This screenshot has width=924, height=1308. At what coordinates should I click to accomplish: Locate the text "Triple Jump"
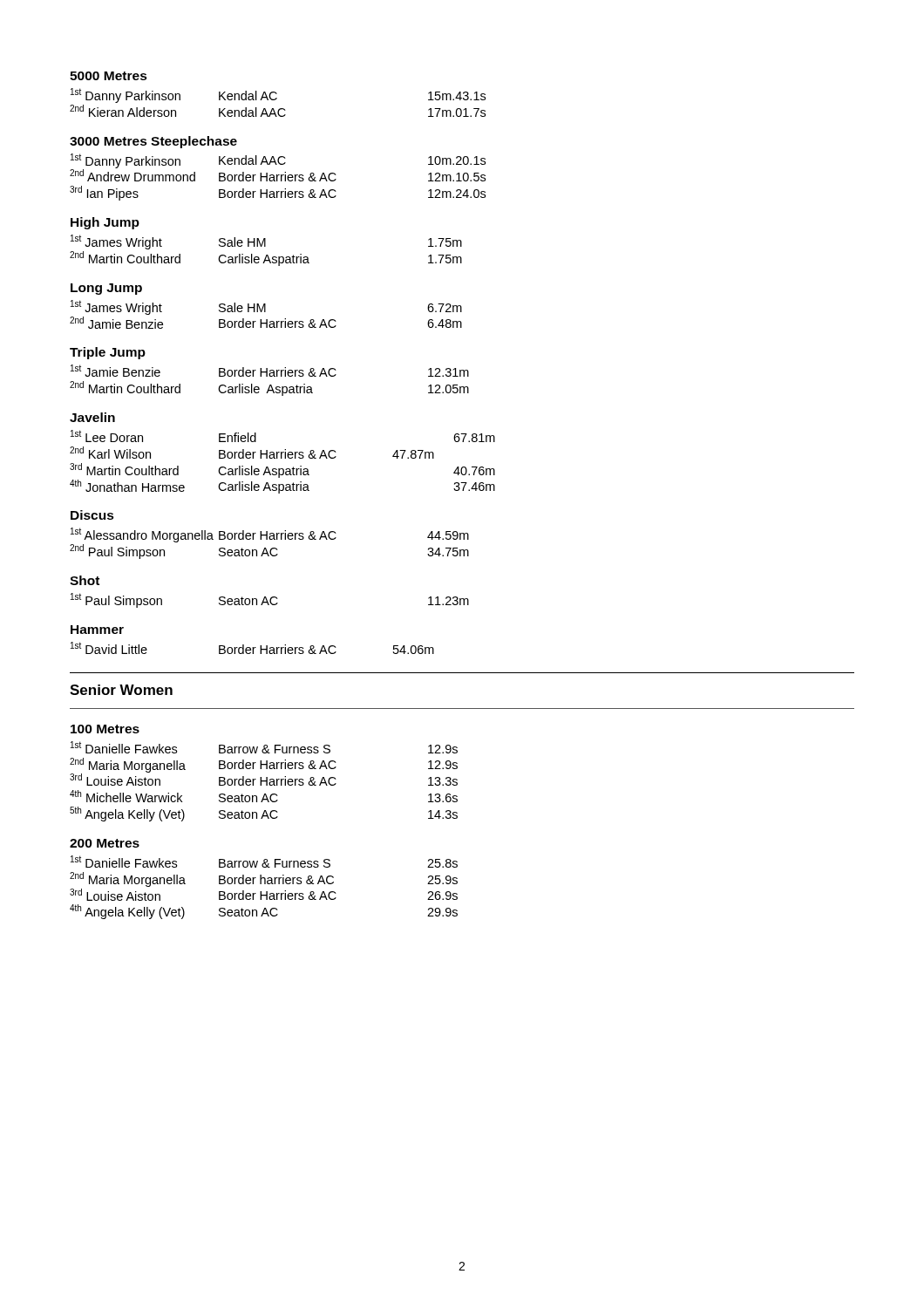coord(108,352)
